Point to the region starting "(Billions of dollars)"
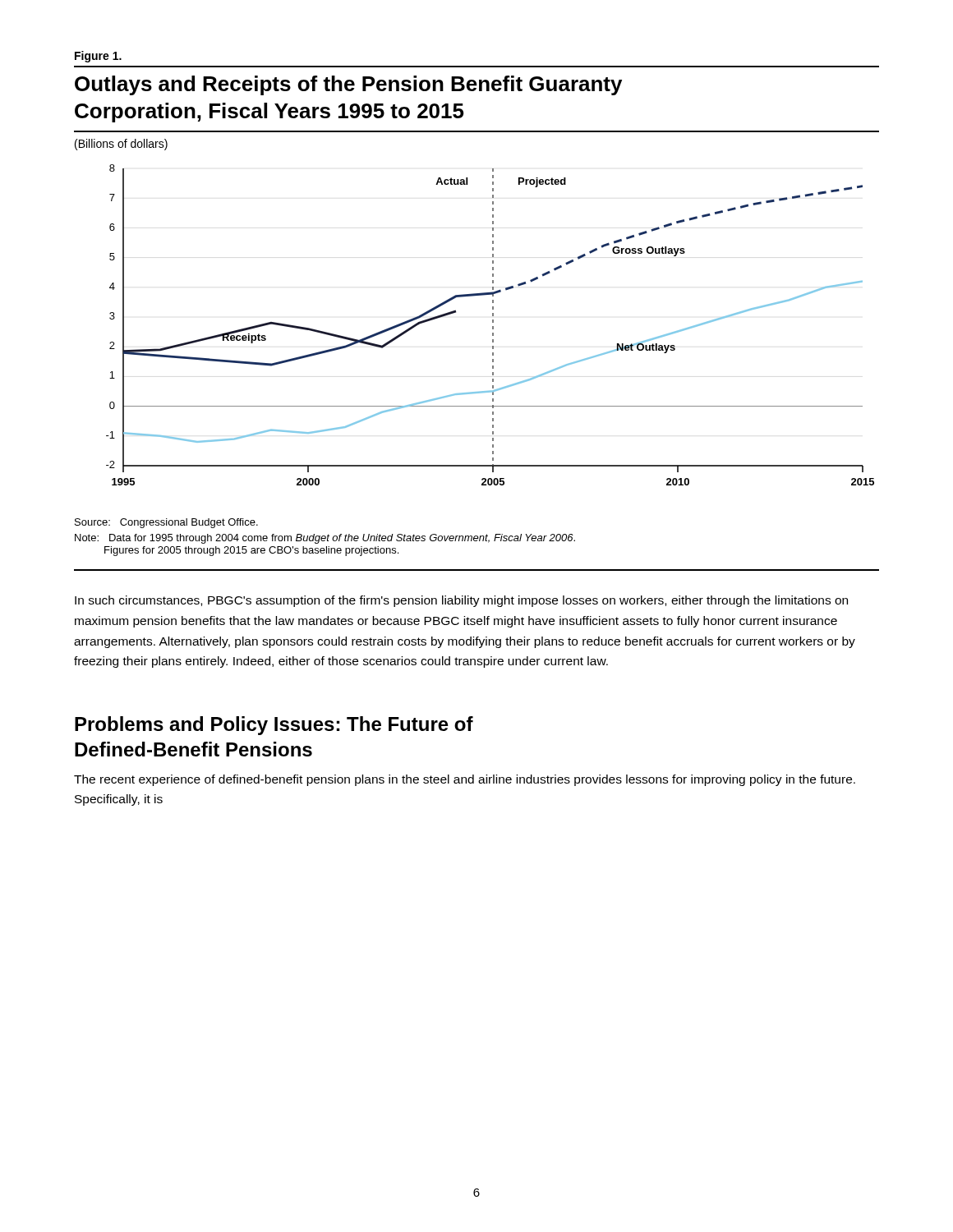This screenshot has height=1232, width=953. click(x=121, y=144)
